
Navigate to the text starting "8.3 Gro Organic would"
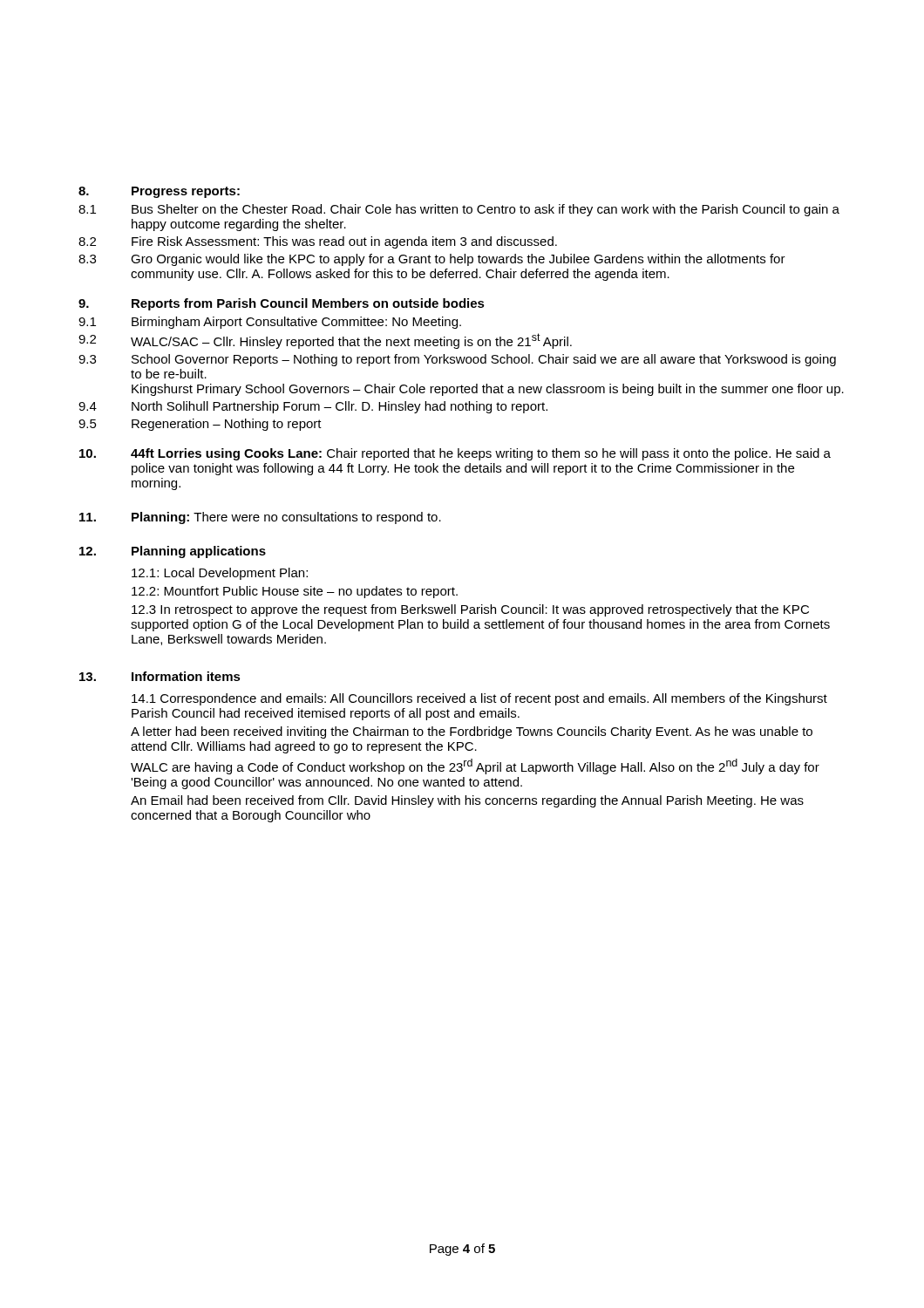(x=462, y=266)
